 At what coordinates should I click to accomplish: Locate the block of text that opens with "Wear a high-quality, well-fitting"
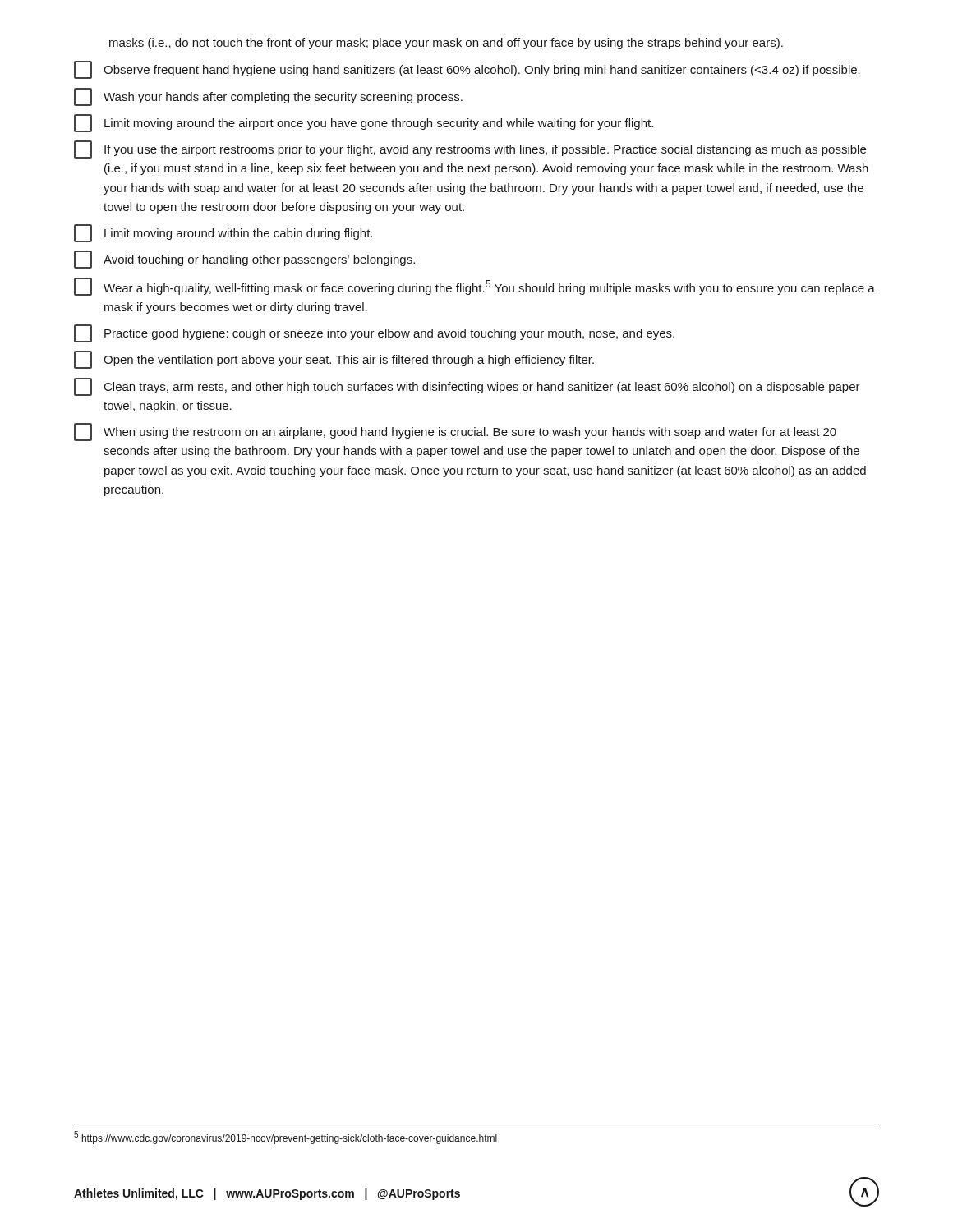[476, 296]
